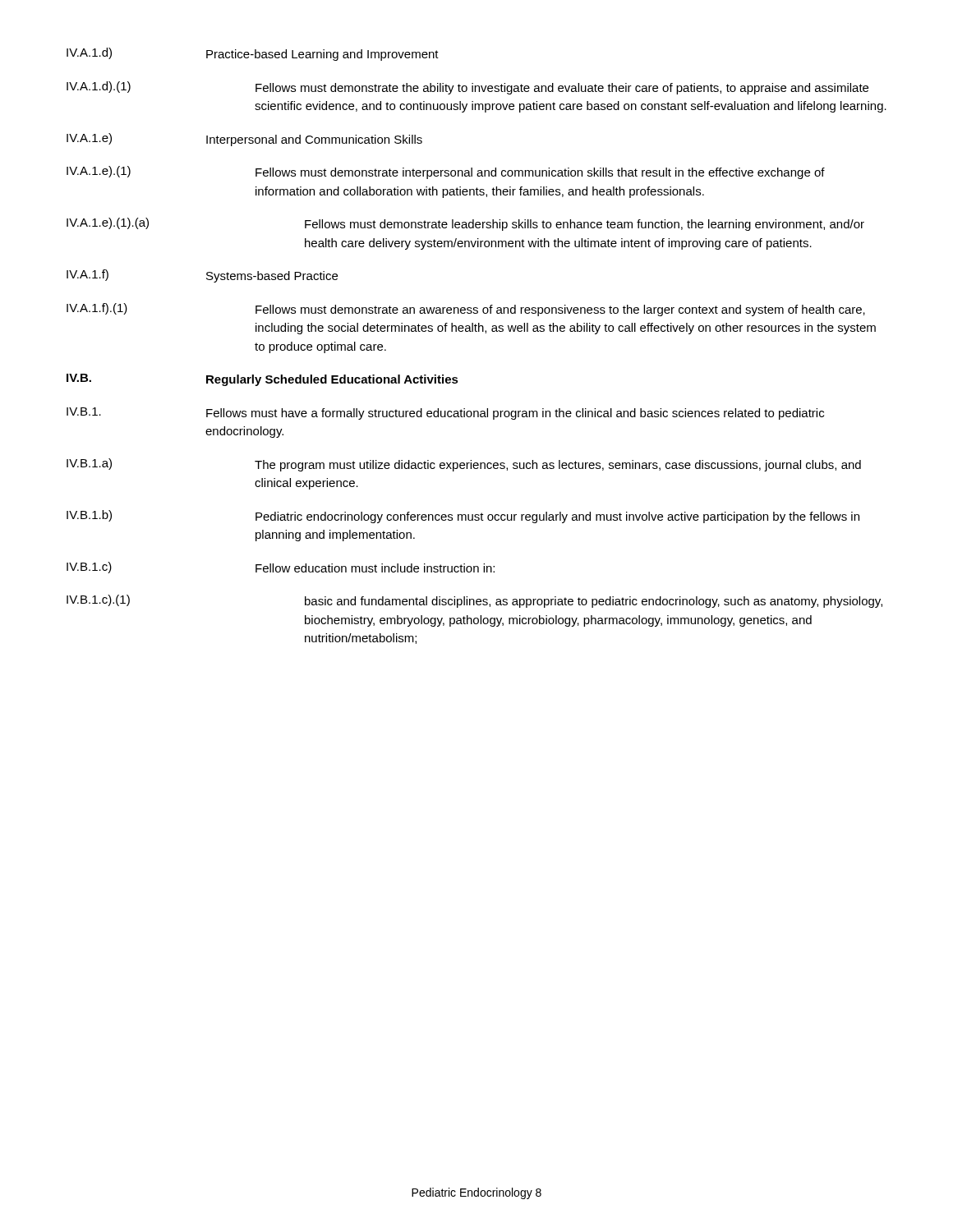Select the block starting "IV.B.1. Fellows must have a formally structured educational"
This screenshot has height=1232, width=953.
476,422
